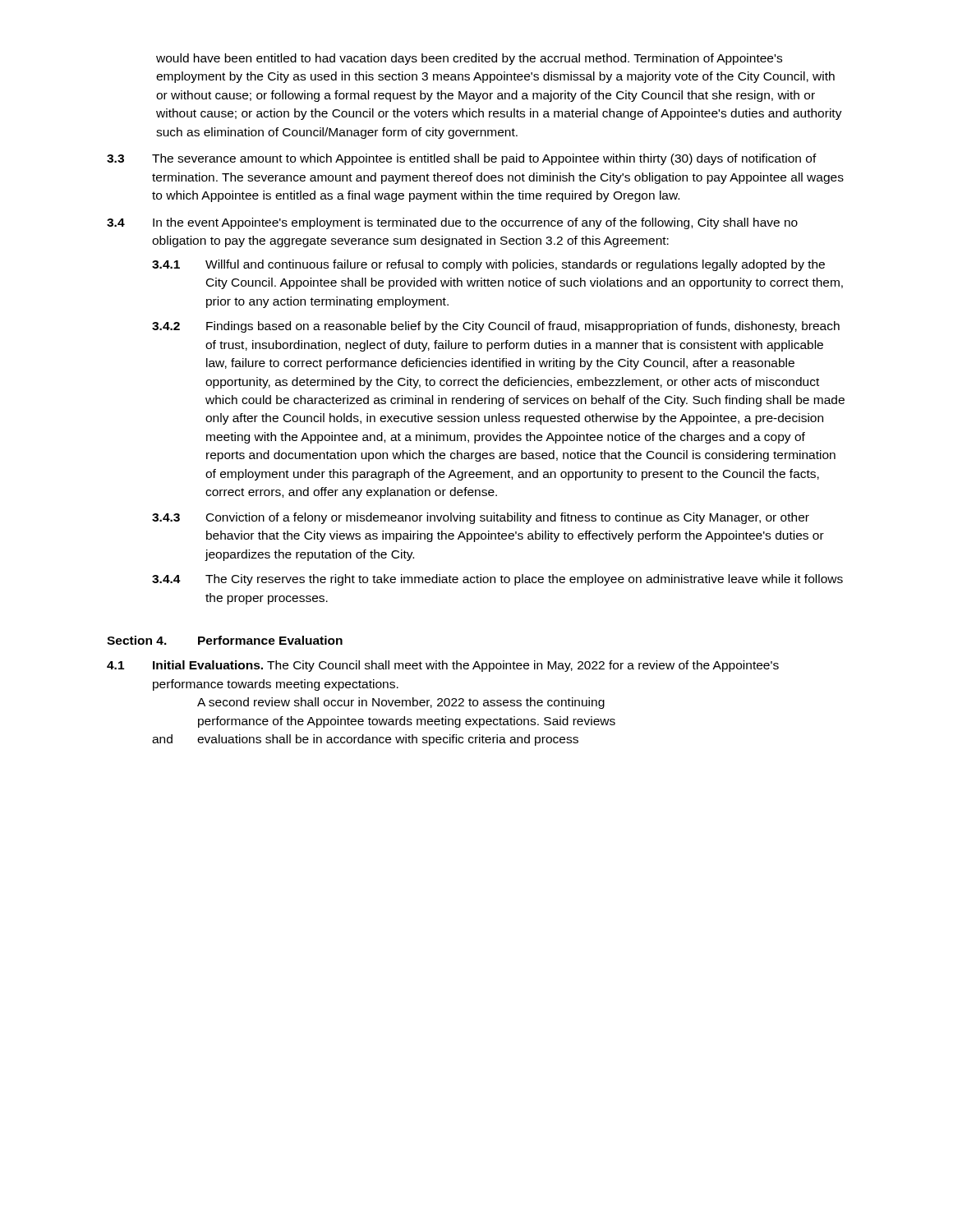953x1232 pixels.
Task: Select the block starting "3.3 The severance amount to which Appointee is"
Action: 476,177
